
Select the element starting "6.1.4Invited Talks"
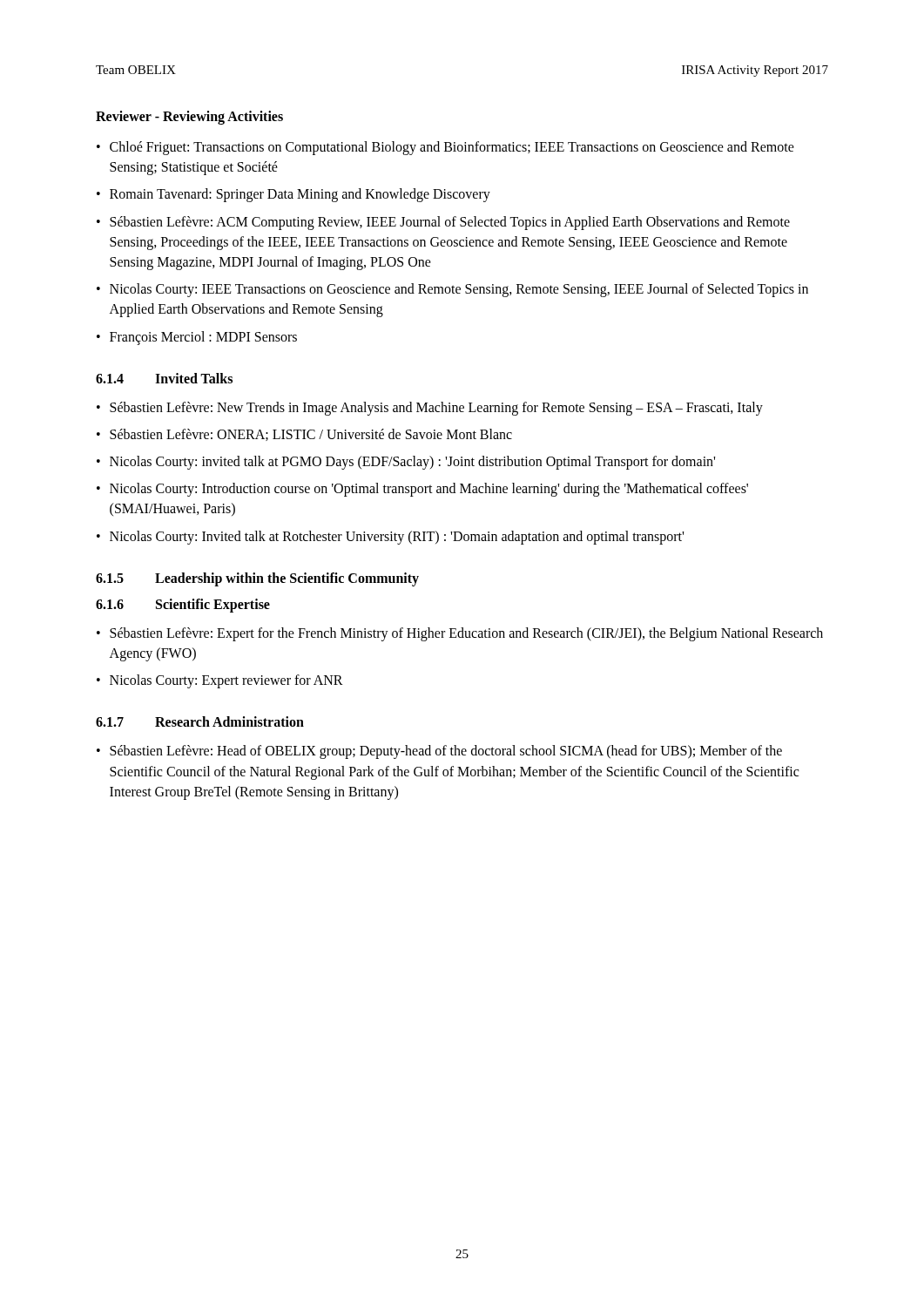point(164,379)
